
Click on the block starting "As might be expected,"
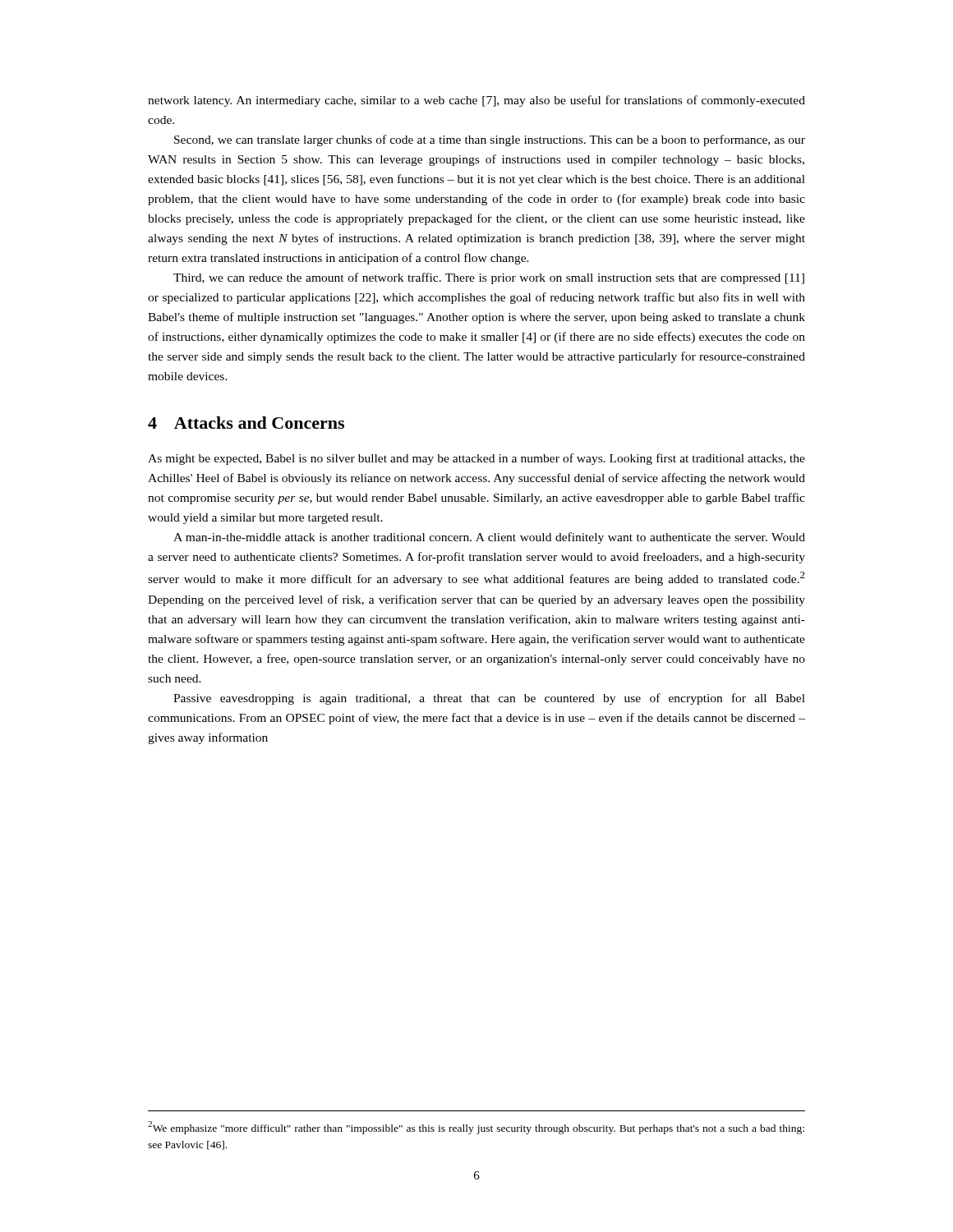[x=476, y=488]
